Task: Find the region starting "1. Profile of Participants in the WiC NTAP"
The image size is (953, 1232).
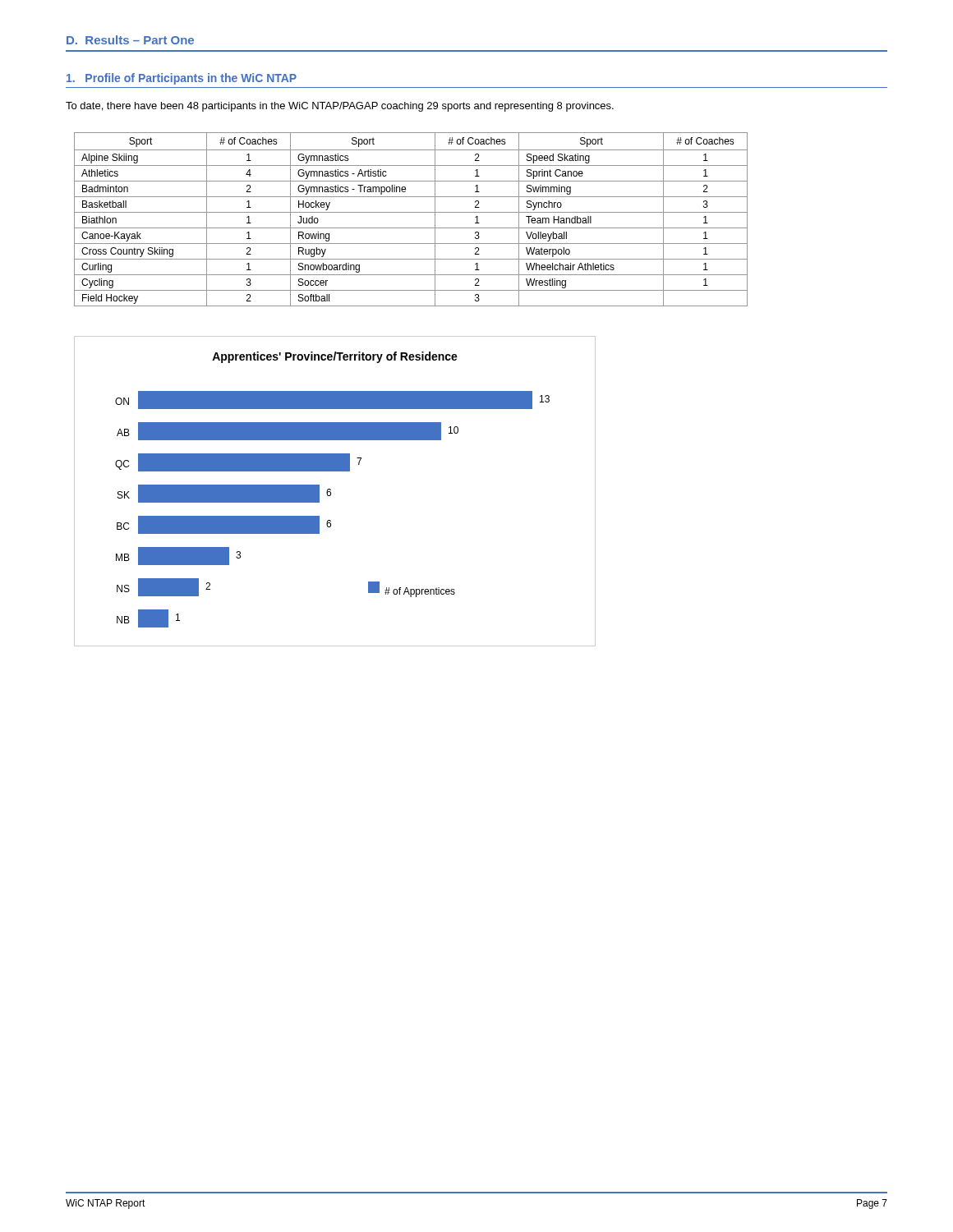Action: click(181, 78)
